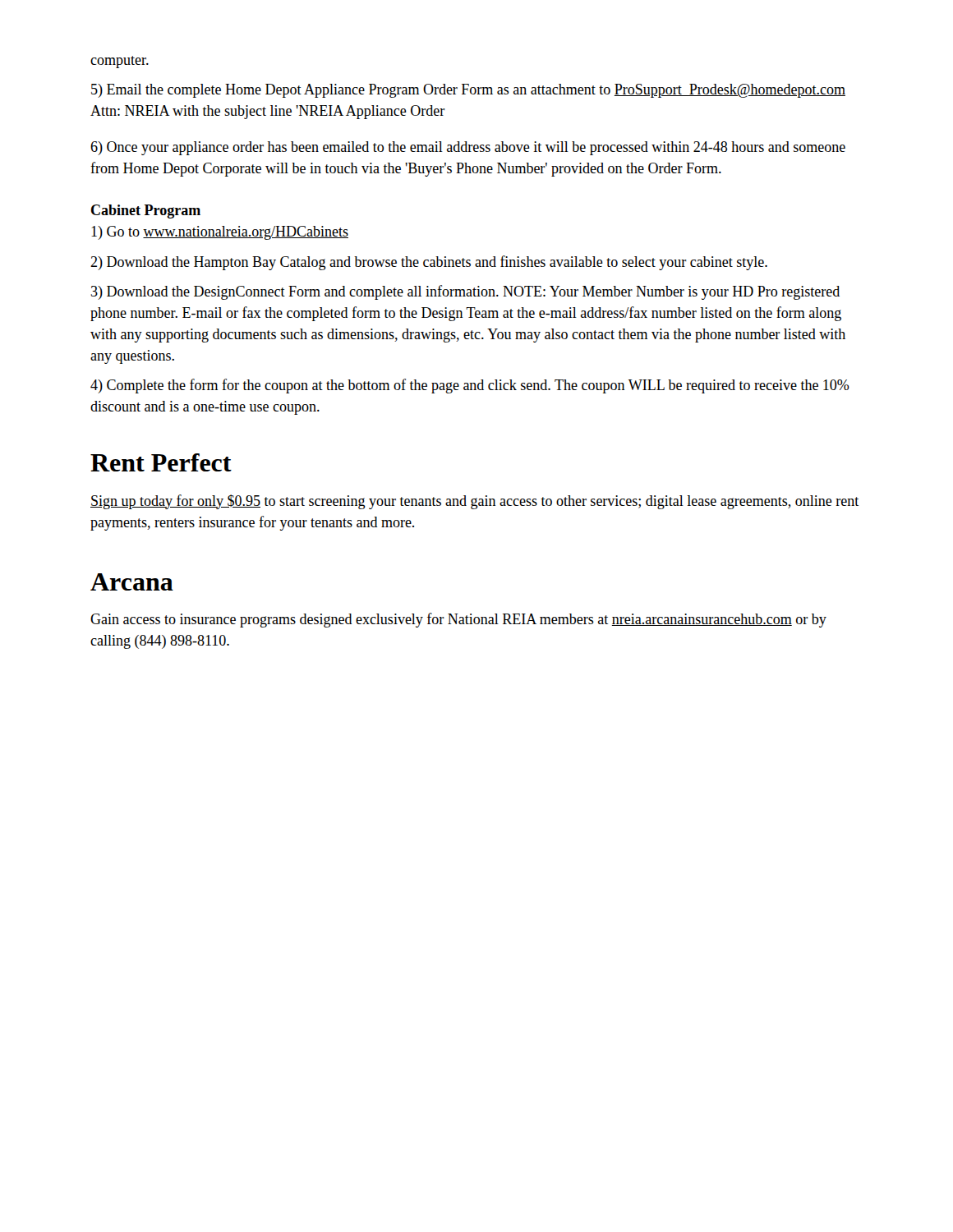Find the block on this page that starts "4) Complete the"

click(x=470, y=396)
